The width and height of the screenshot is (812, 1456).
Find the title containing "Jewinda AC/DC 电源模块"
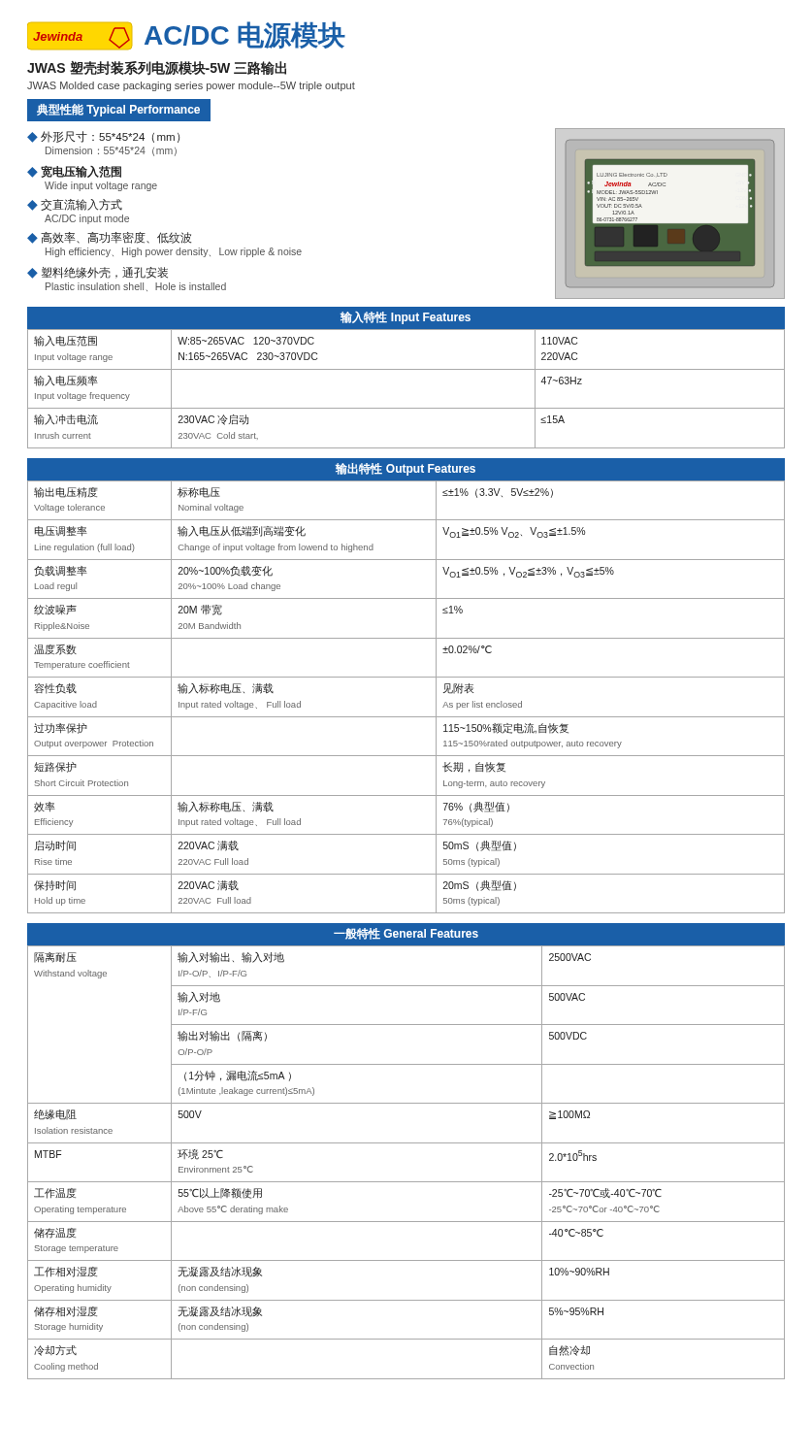coord(187,36)
